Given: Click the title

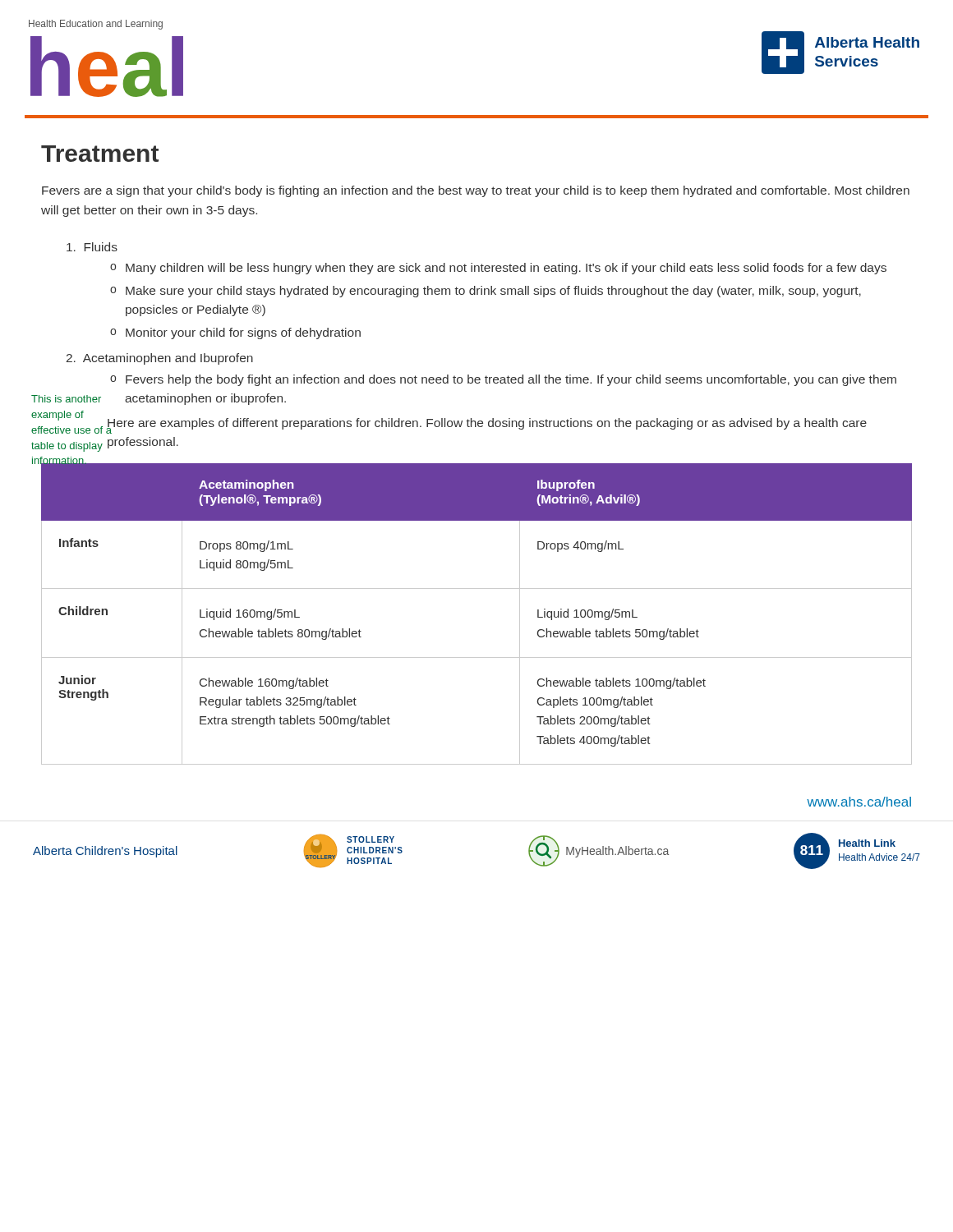Looking at the screenshot, I should pos(100,153).
